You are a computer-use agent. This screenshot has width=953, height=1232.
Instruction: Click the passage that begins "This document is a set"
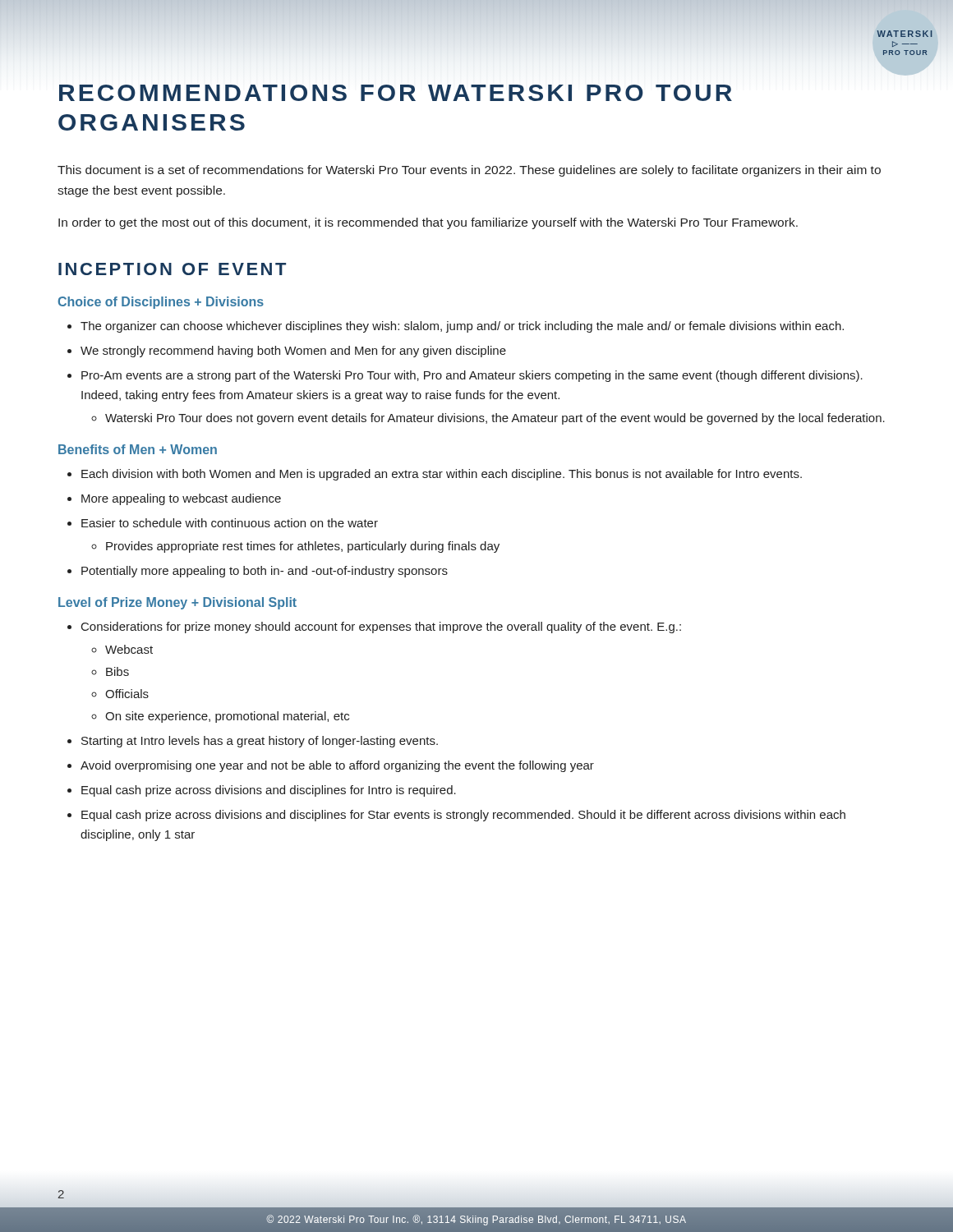coord(469,180)
